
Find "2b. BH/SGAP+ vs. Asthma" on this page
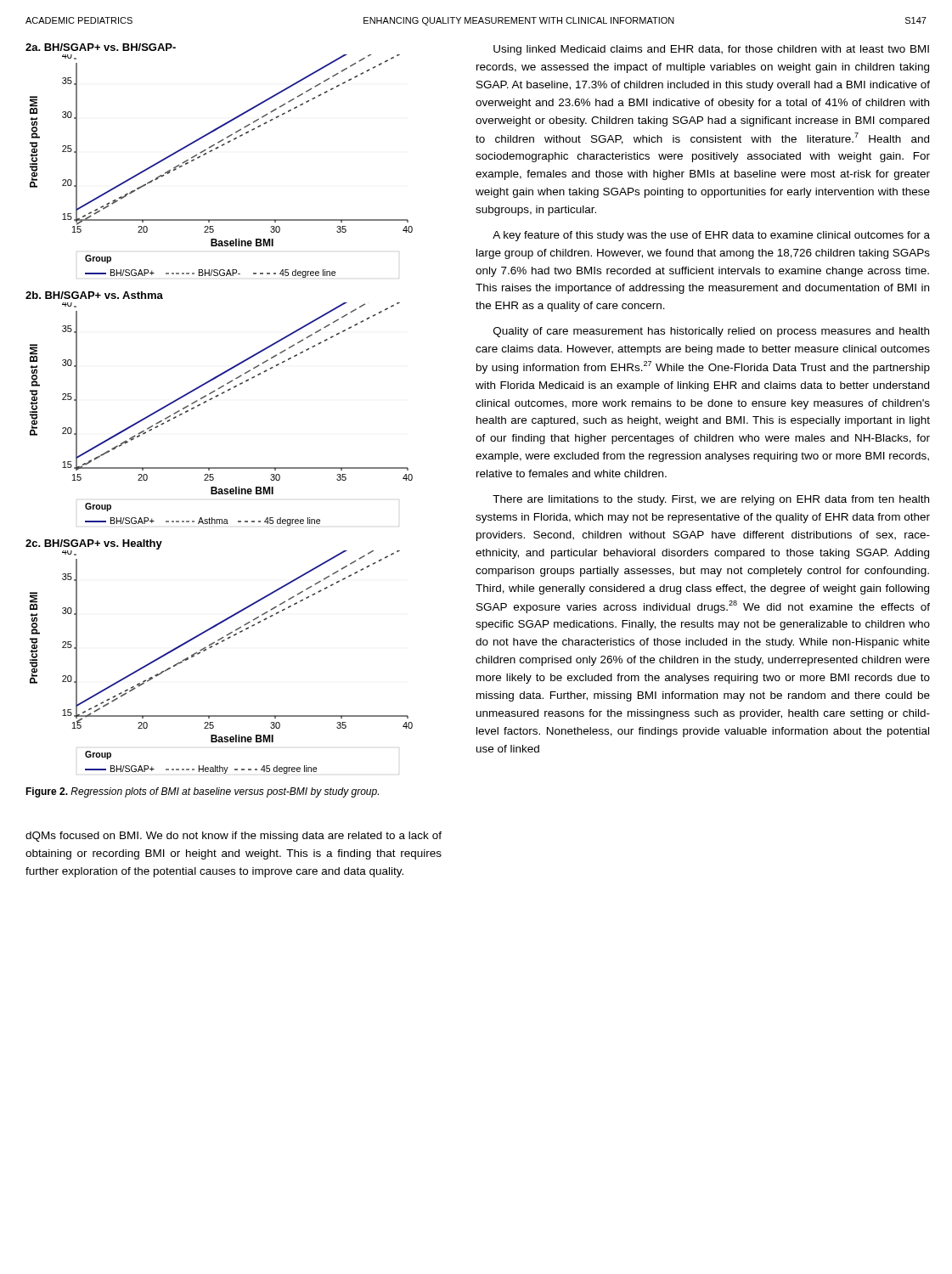tap(94, 295)
